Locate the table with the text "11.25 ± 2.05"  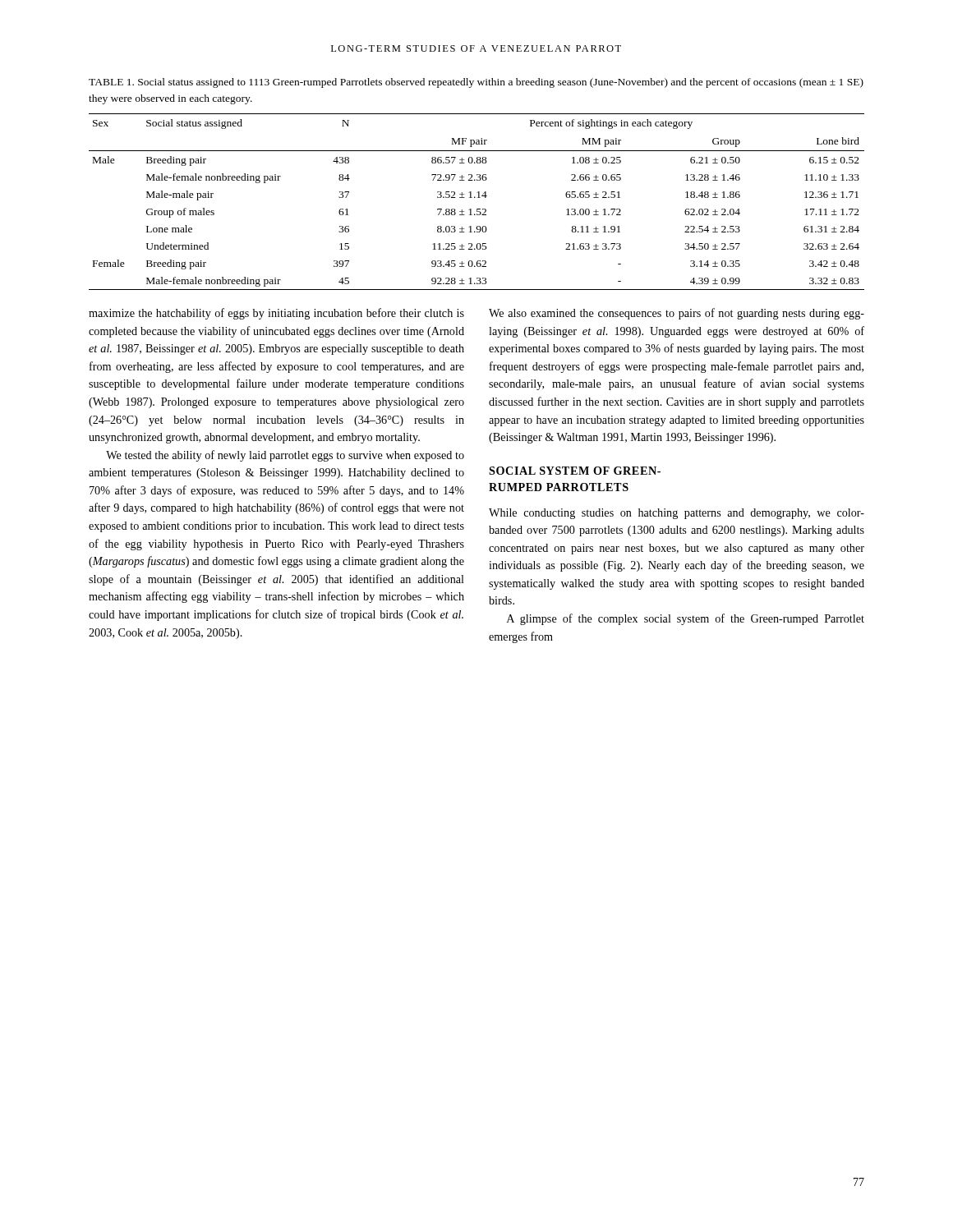point(476,202)
